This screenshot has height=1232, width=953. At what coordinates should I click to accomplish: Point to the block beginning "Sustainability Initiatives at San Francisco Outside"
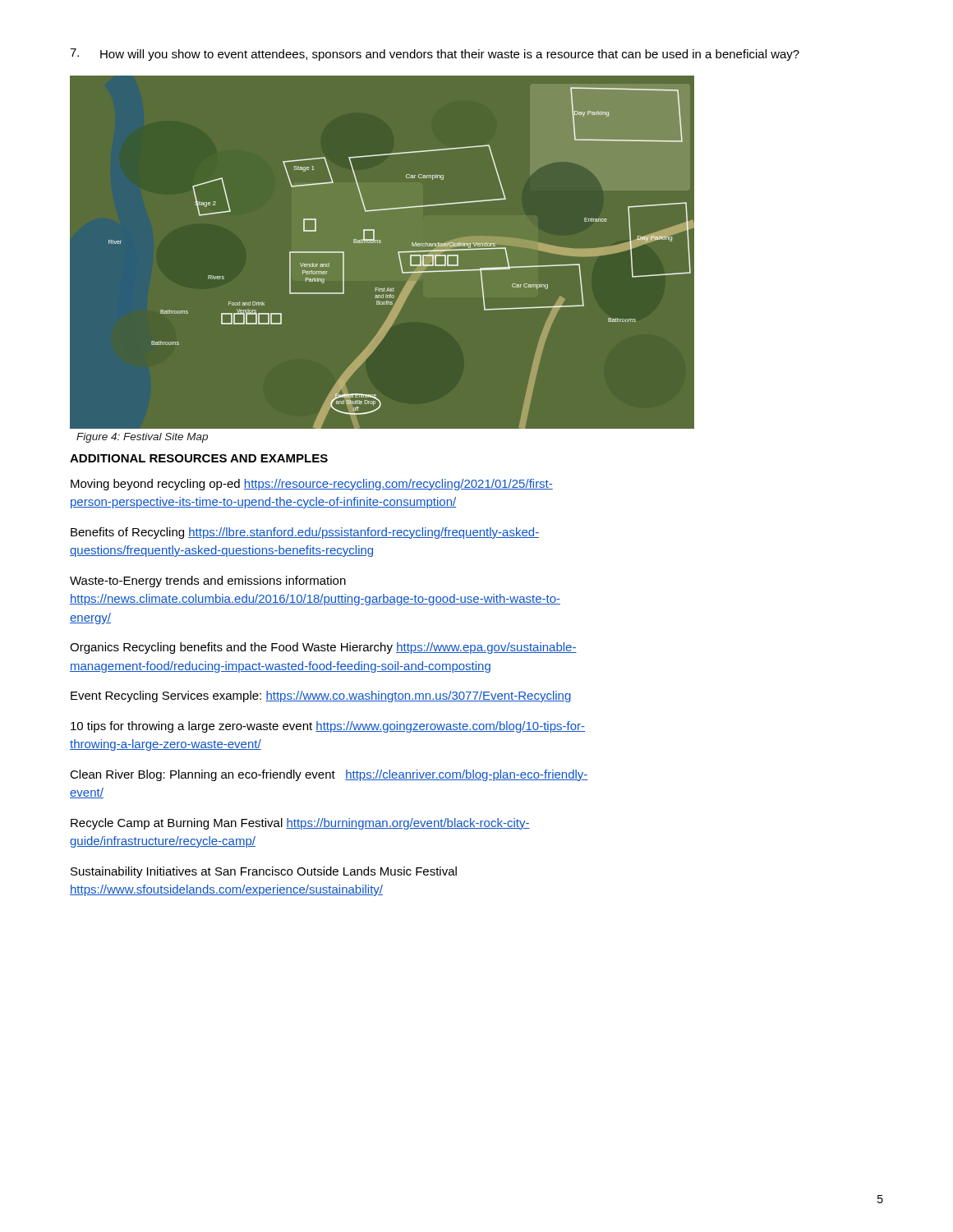click(264, 880)
